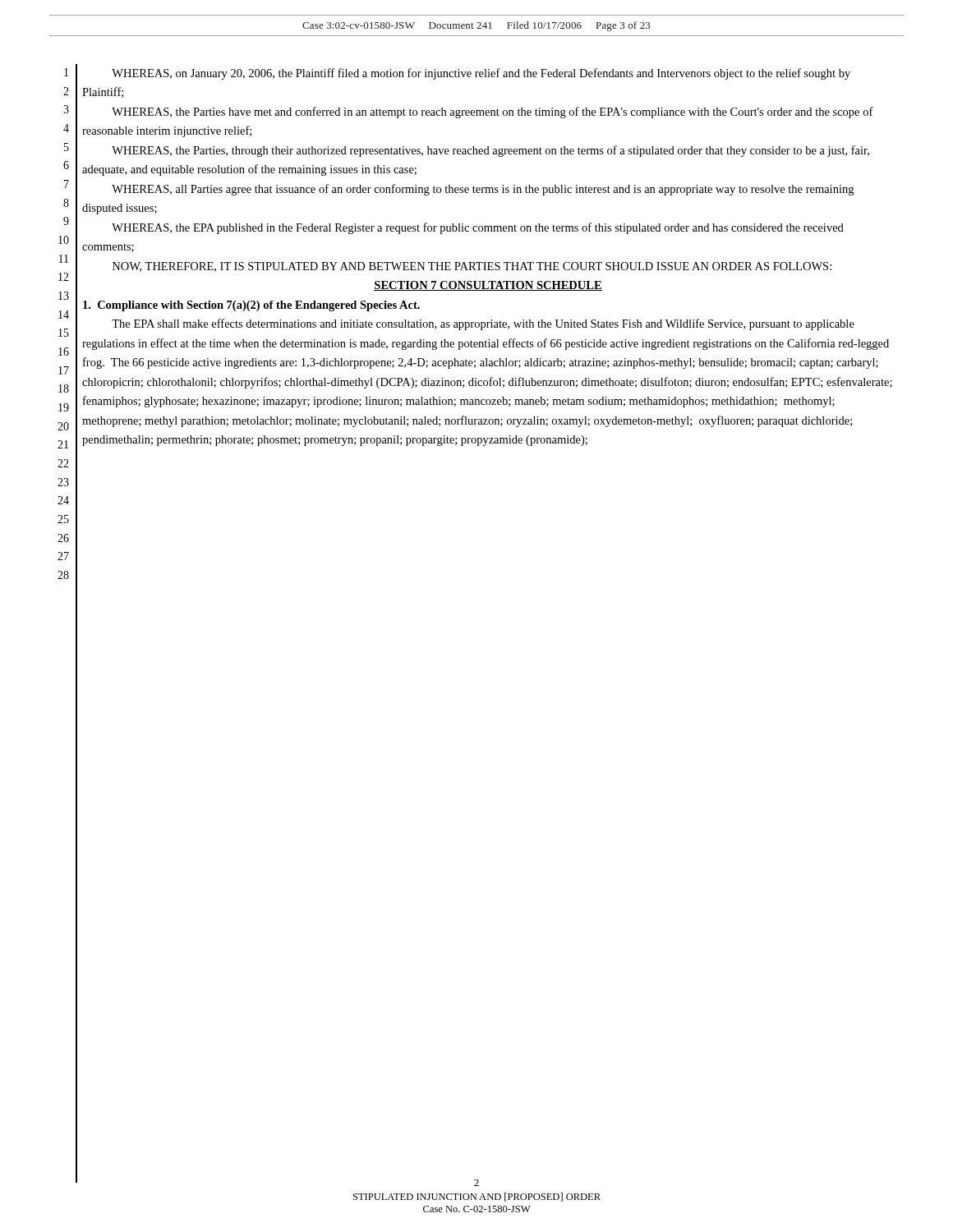Click on the text starting "NOW, THEREFORE, IT IS"

[x=488, y=267]
